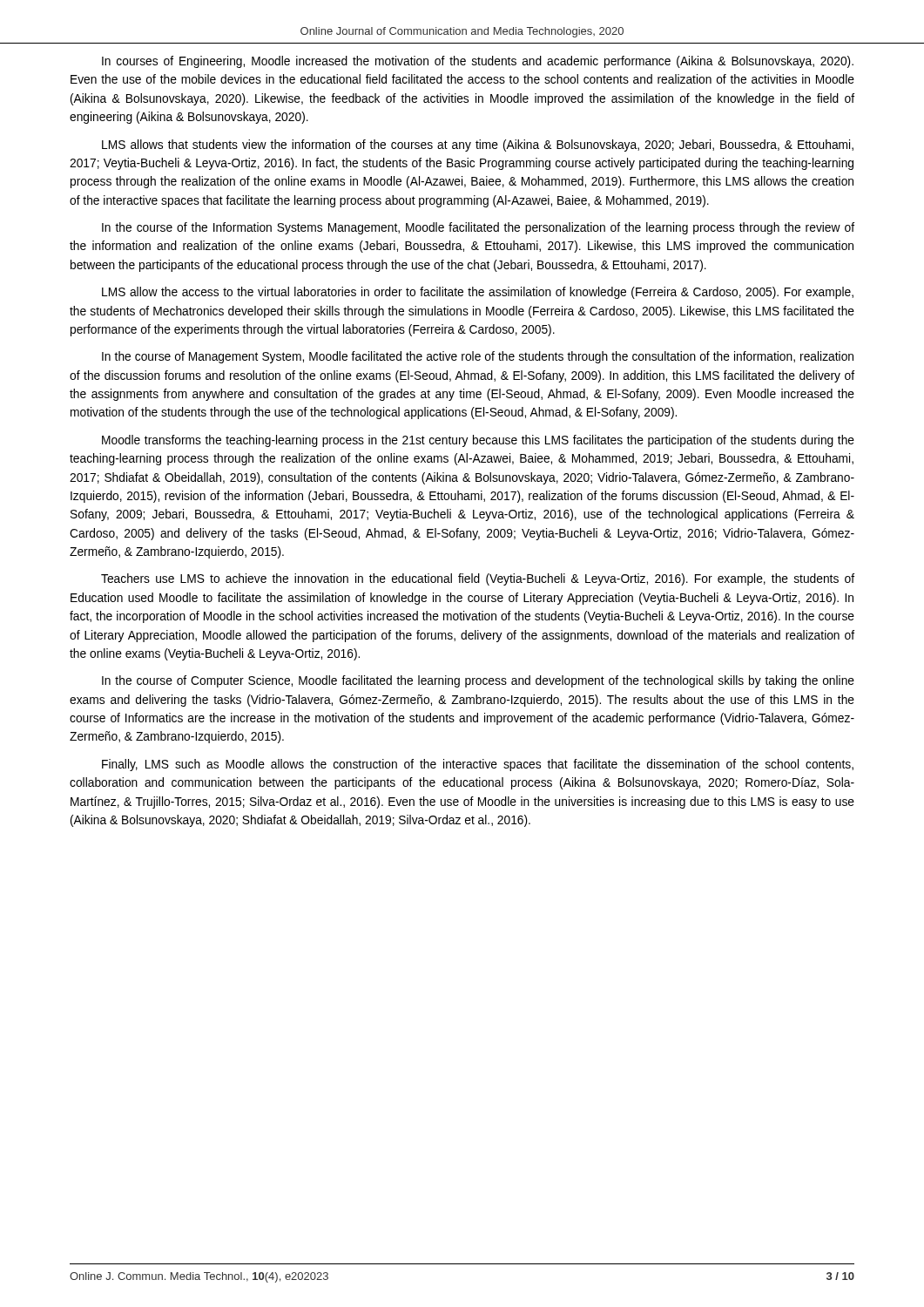The image size is (924, 1307).
Task: Select the text block that reads "Teachers use LMS to"
Action: [462, 617]
